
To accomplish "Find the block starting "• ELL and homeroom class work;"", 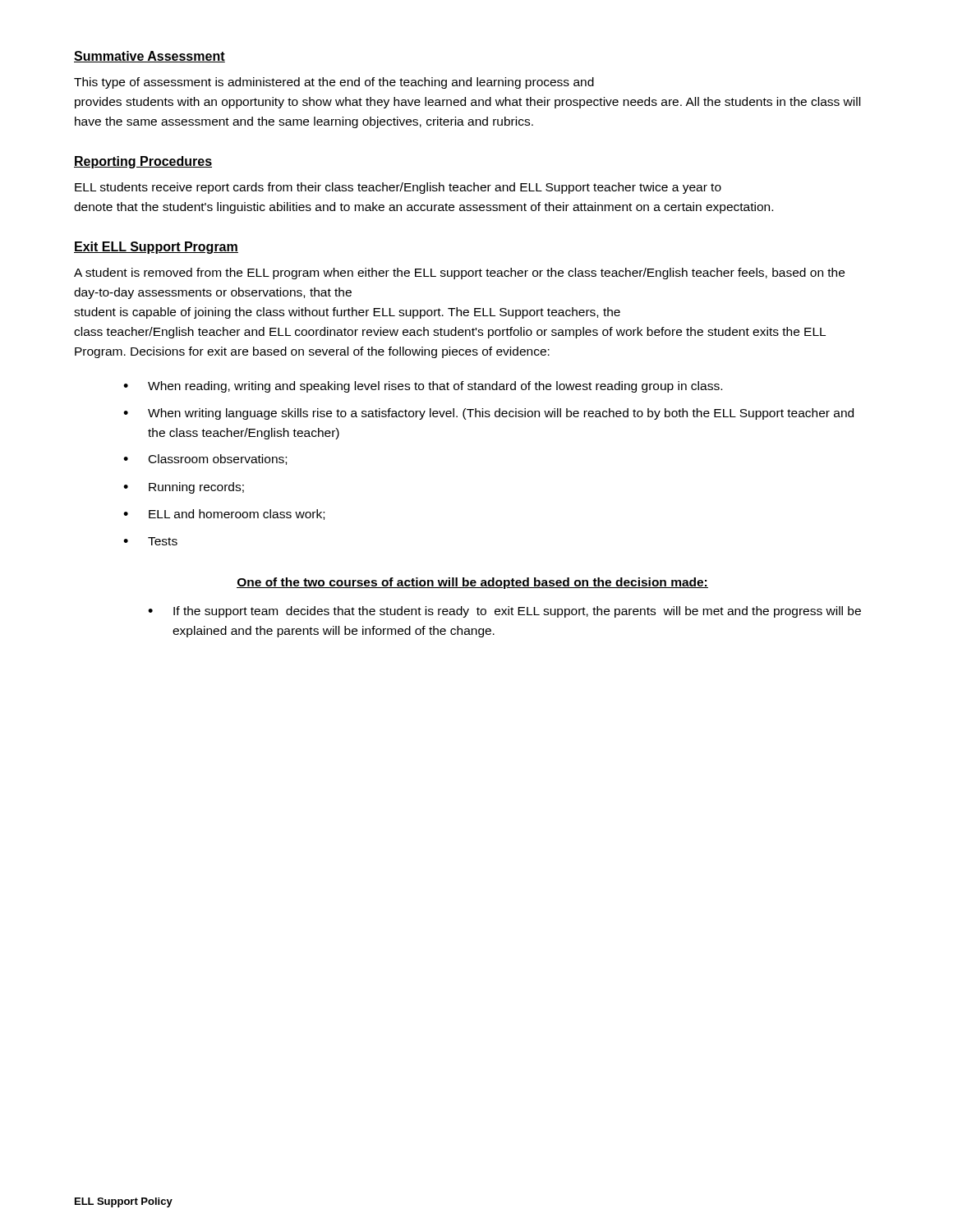I will click(224, 515).
